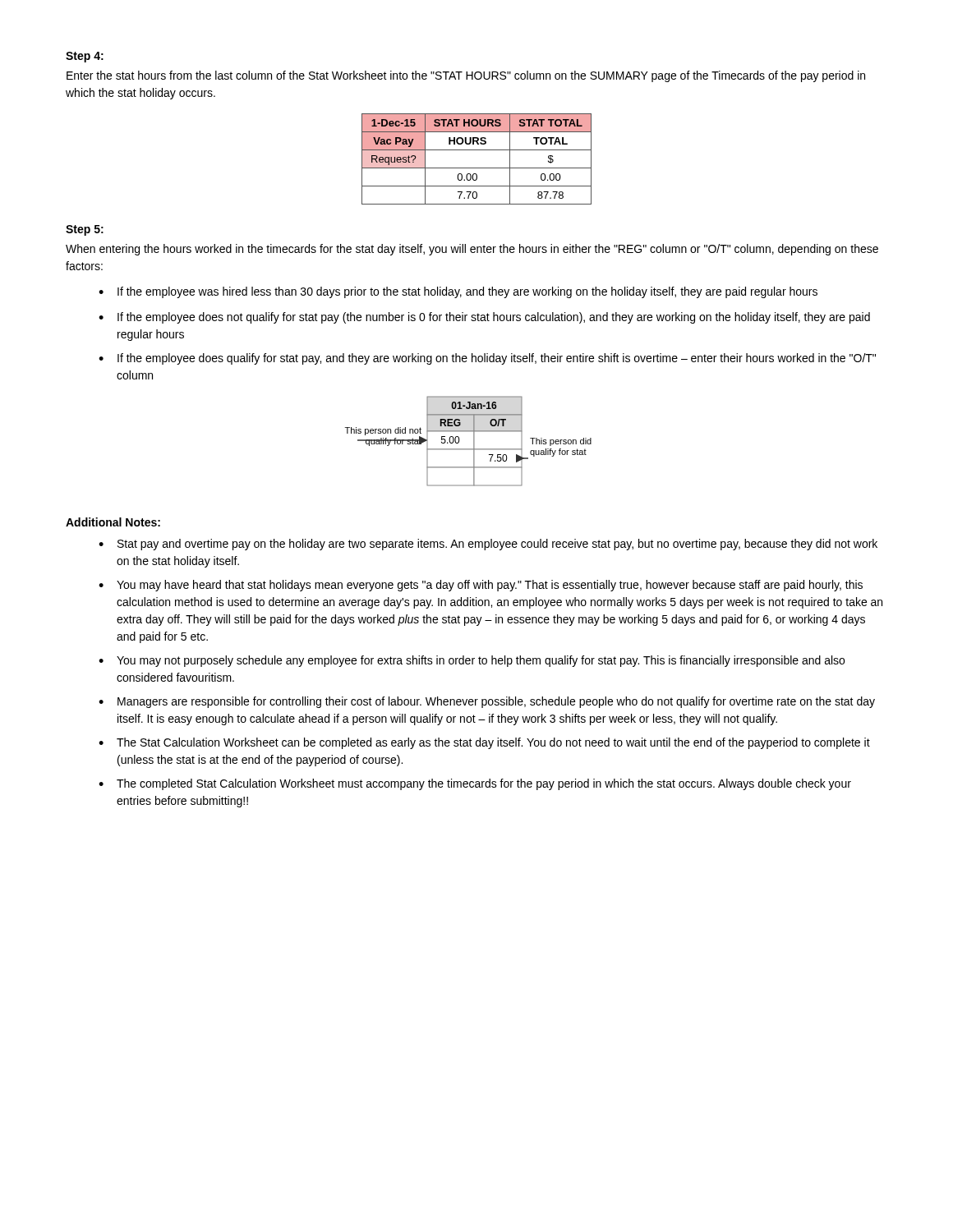Navigate to the element starting "Enter the stat hours from"
This screenshot has width=953, height=1232.
click(x=466, y=84)
